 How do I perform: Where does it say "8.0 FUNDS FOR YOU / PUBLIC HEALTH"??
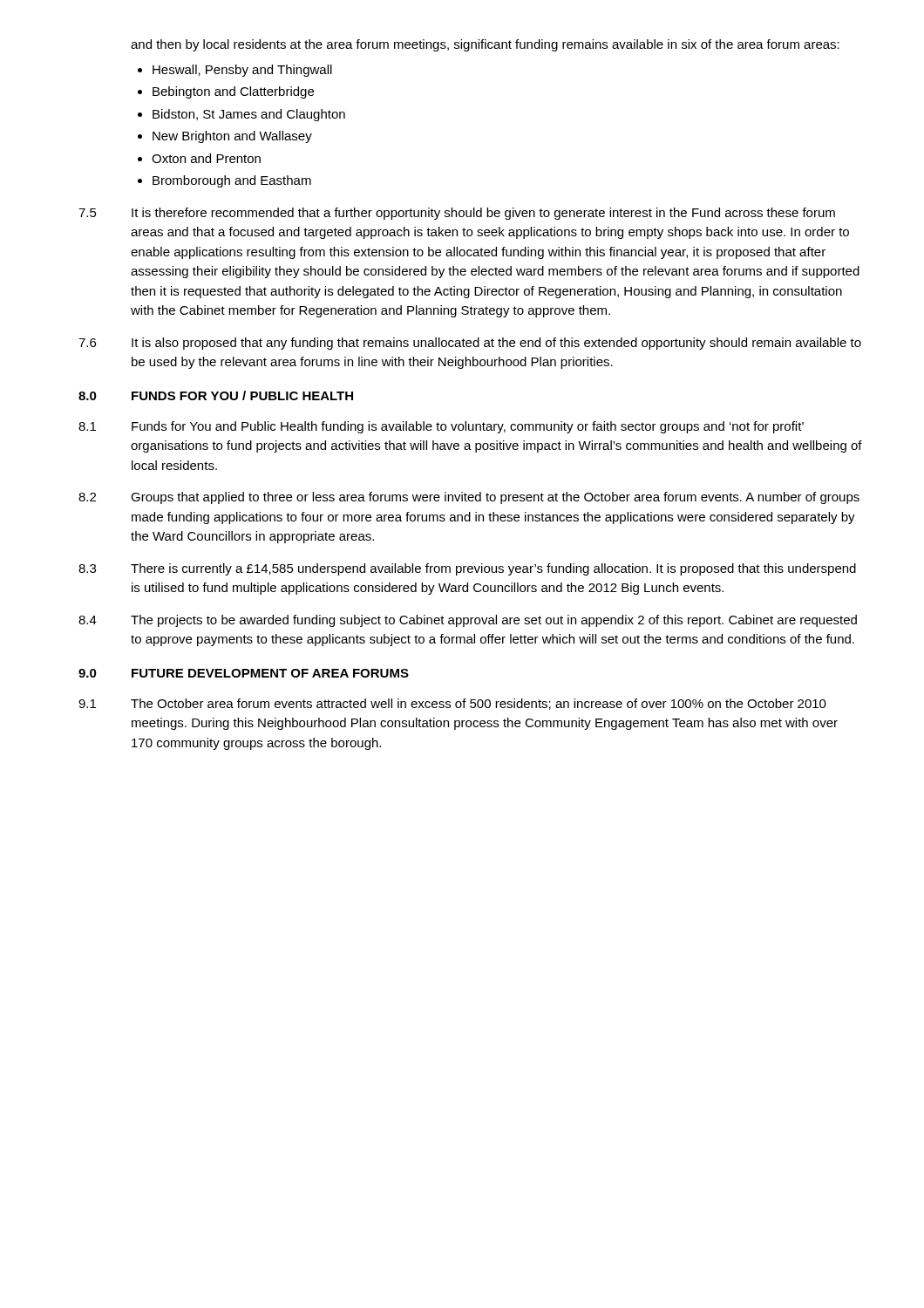click(216, 395)
